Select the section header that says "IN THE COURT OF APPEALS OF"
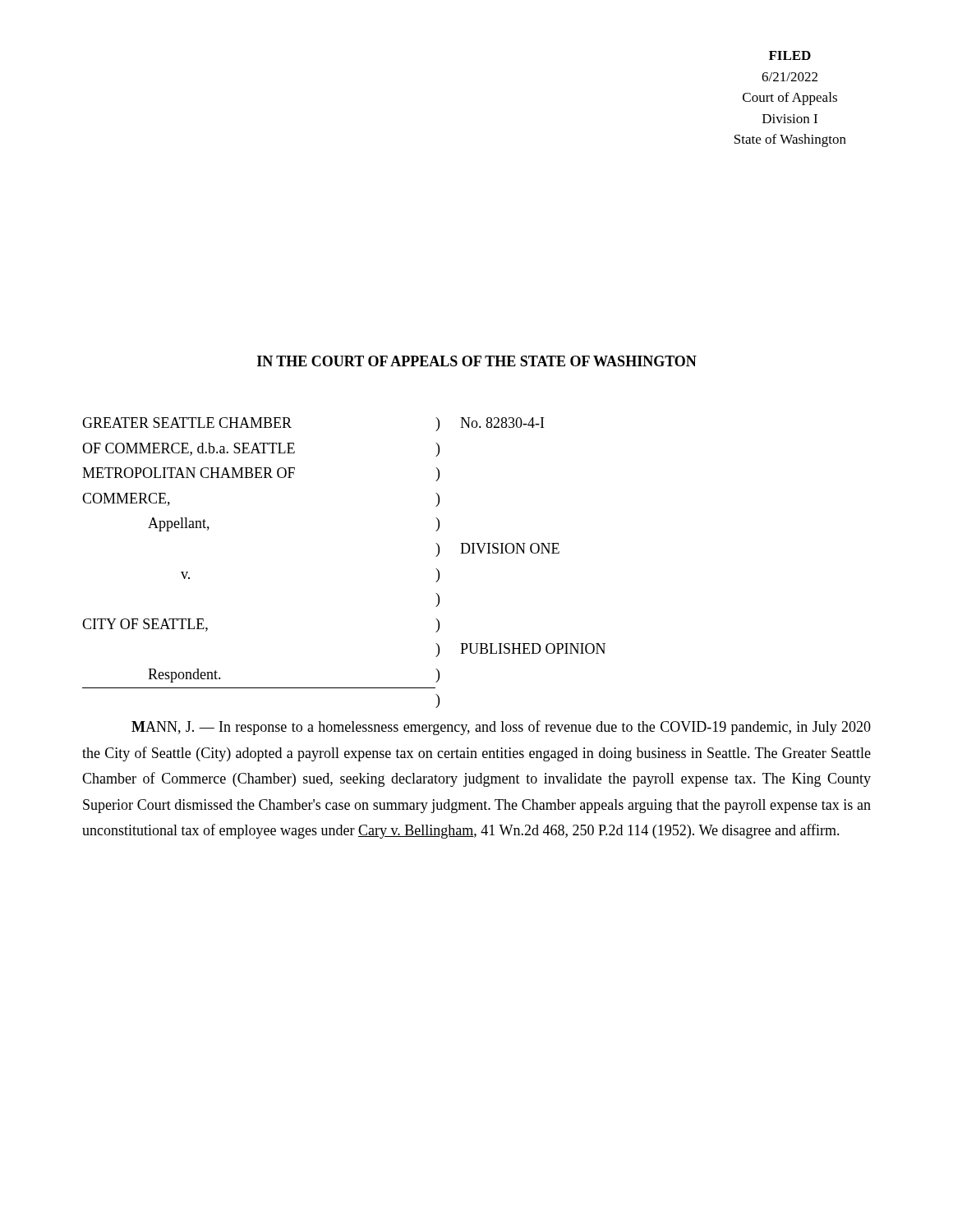953x1232 pixels. 476,361
